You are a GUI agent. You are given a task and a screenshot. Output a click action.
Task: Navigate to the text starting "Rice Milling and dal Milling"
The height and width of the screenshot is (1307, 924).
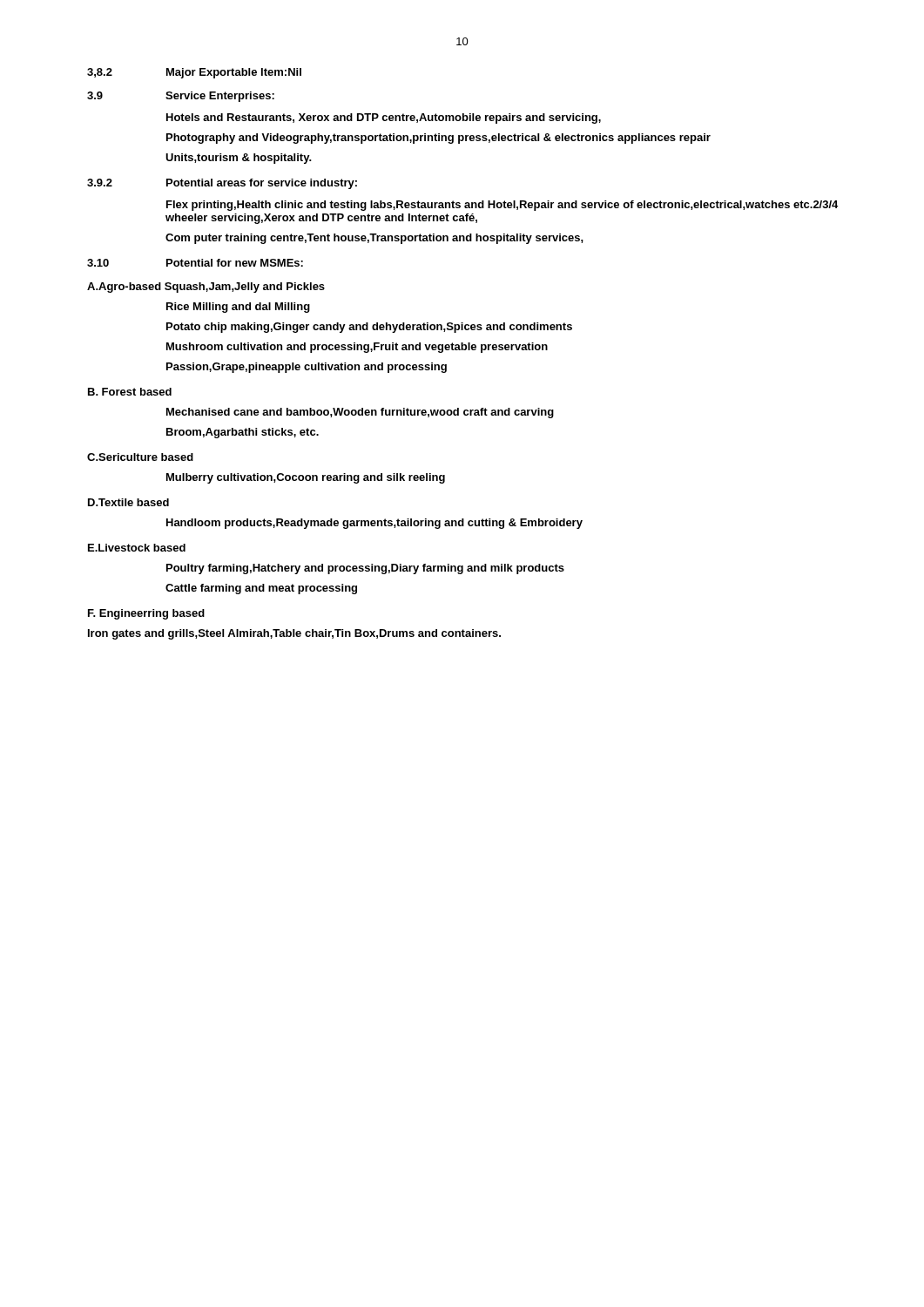point(238,306)
